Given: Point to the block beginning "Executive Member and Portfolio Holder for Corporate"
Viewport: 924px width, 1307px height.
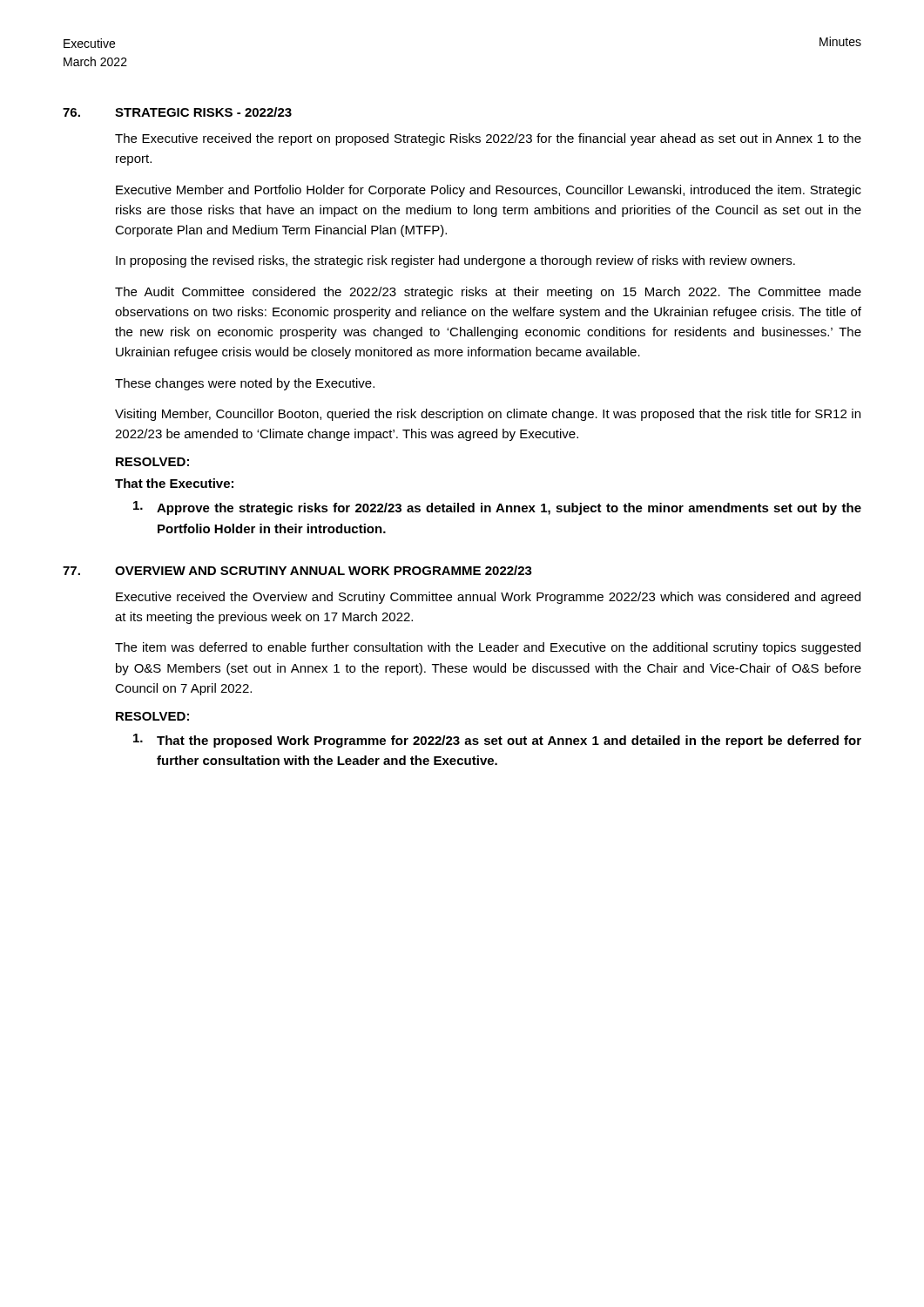Looking at the screenshot, I should point(488,209).
